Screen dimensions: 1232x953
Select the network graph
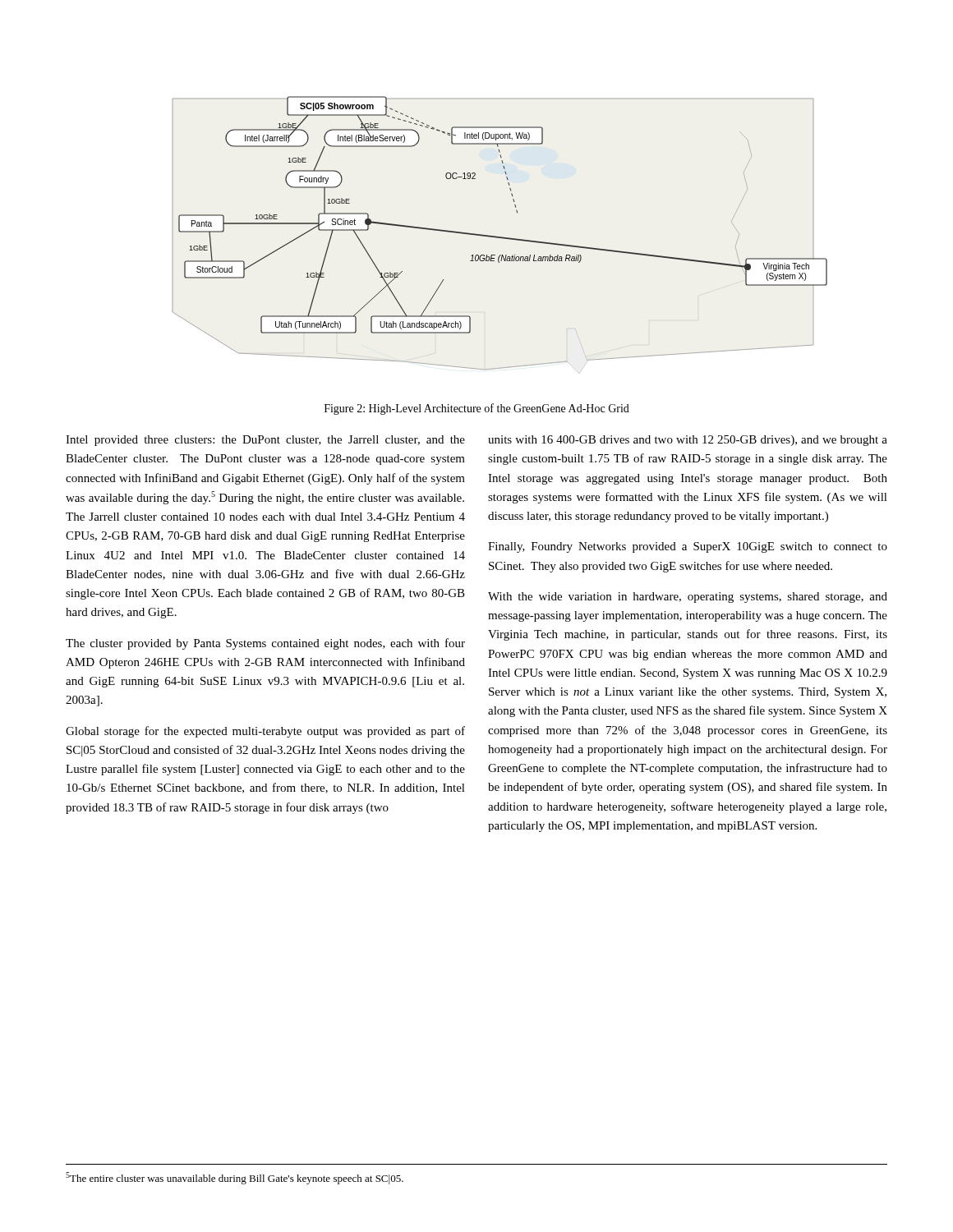coord(476,222)
